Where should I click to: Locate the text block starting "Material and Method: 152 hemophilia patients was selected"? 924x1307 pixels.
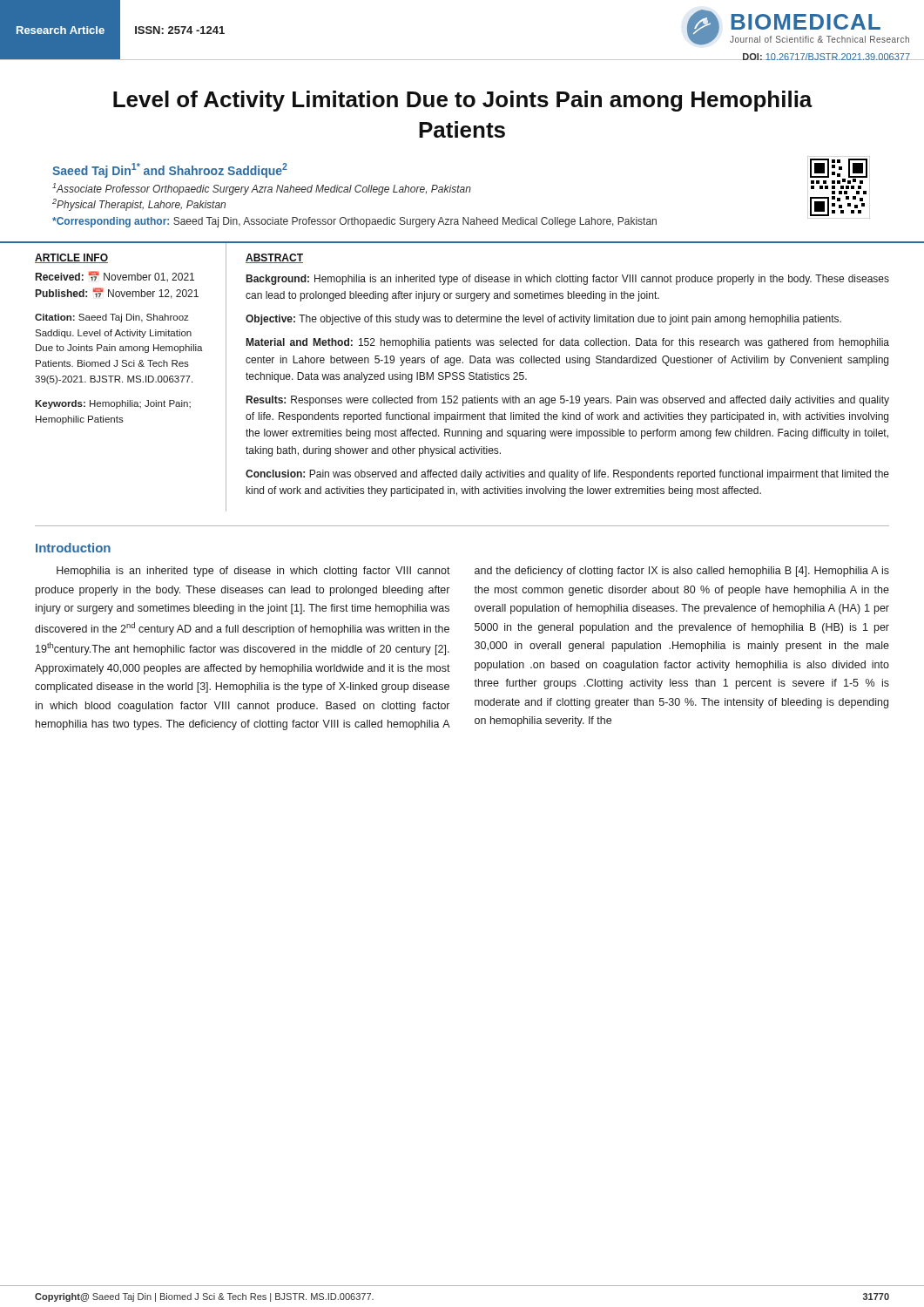567,359
